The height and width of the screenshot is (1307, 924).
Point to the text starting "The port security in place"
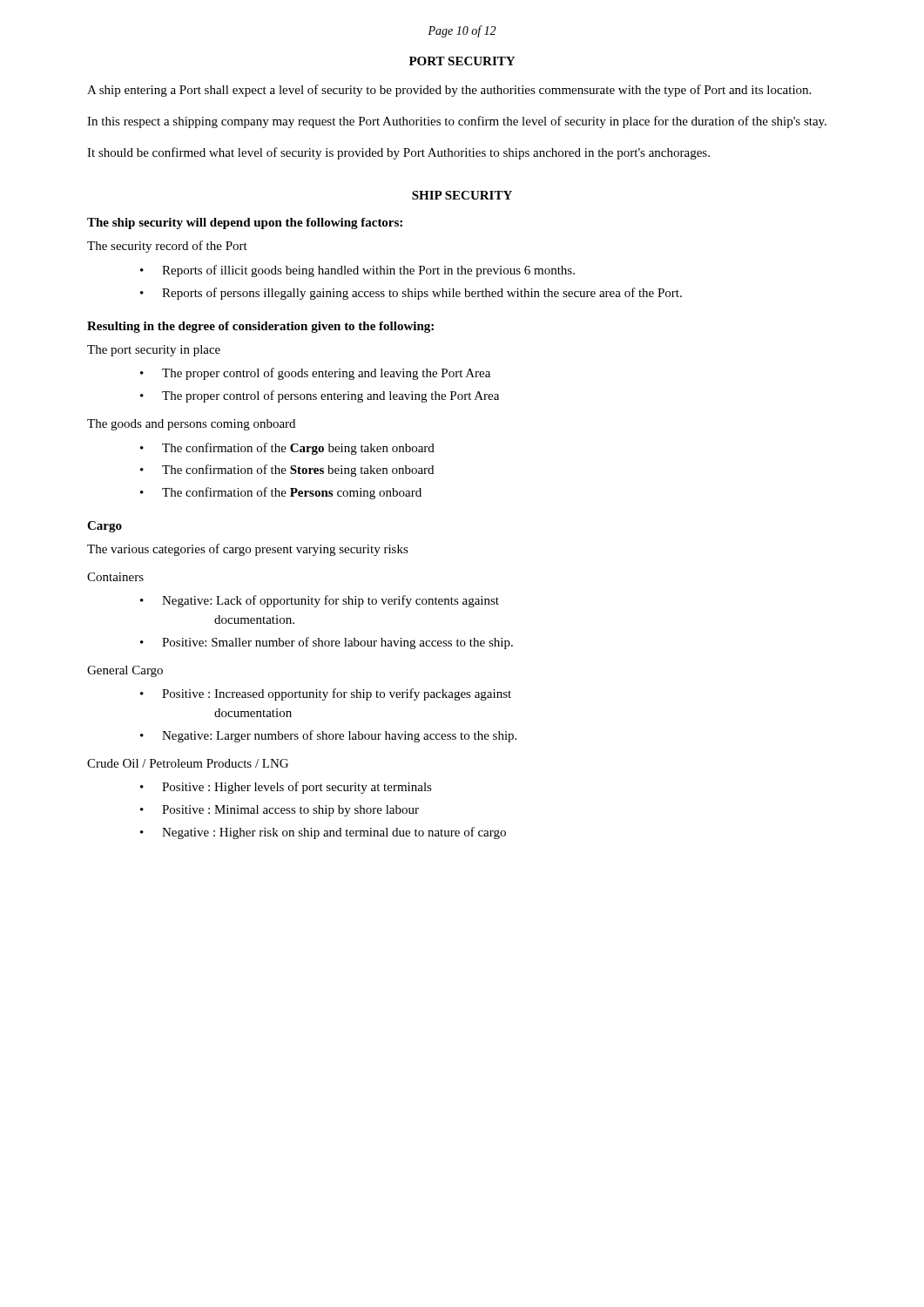(x=154, y=349)
